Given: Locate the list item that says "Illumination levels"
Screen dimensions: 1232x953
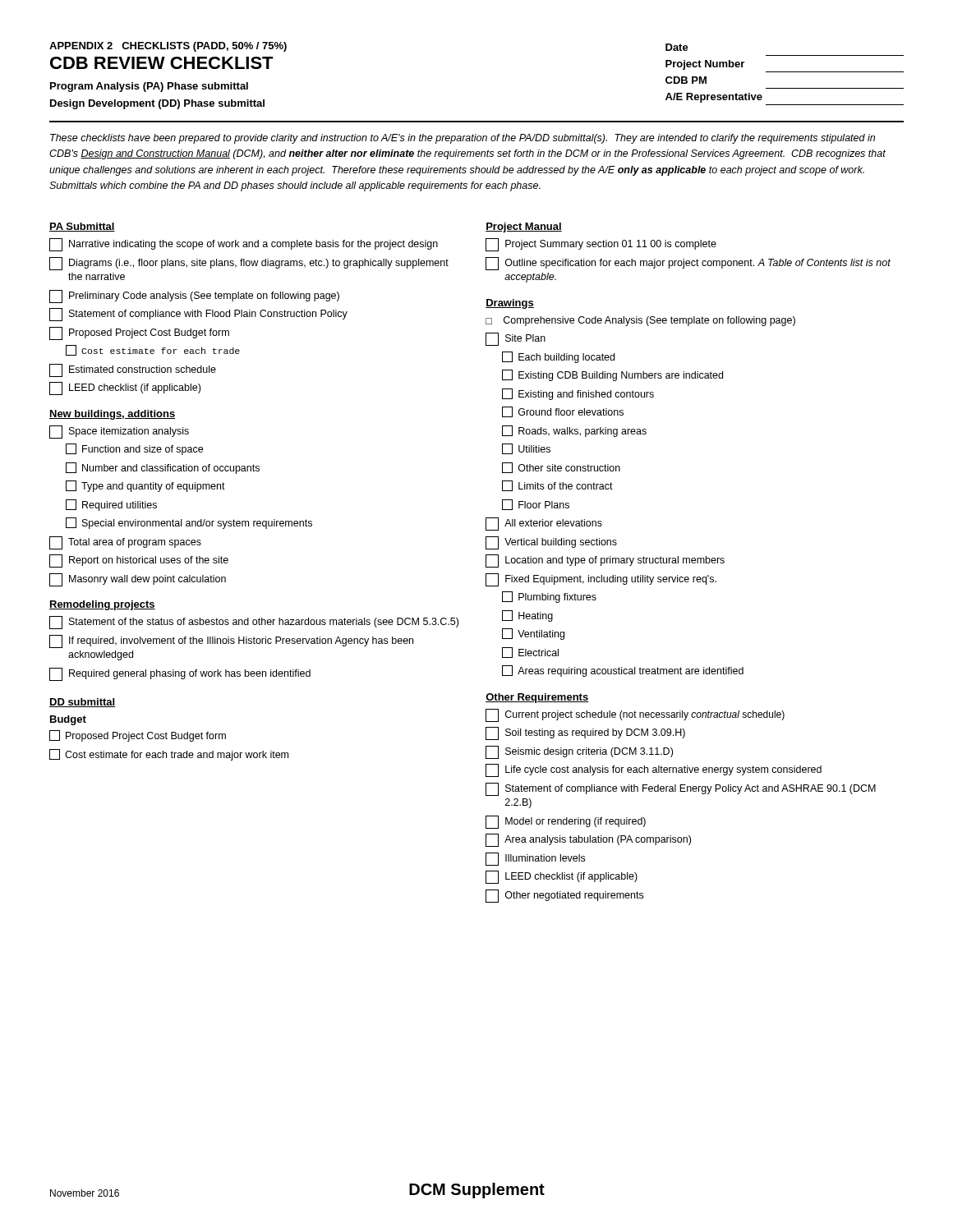Looking at the screenshot, I should 536,859.
